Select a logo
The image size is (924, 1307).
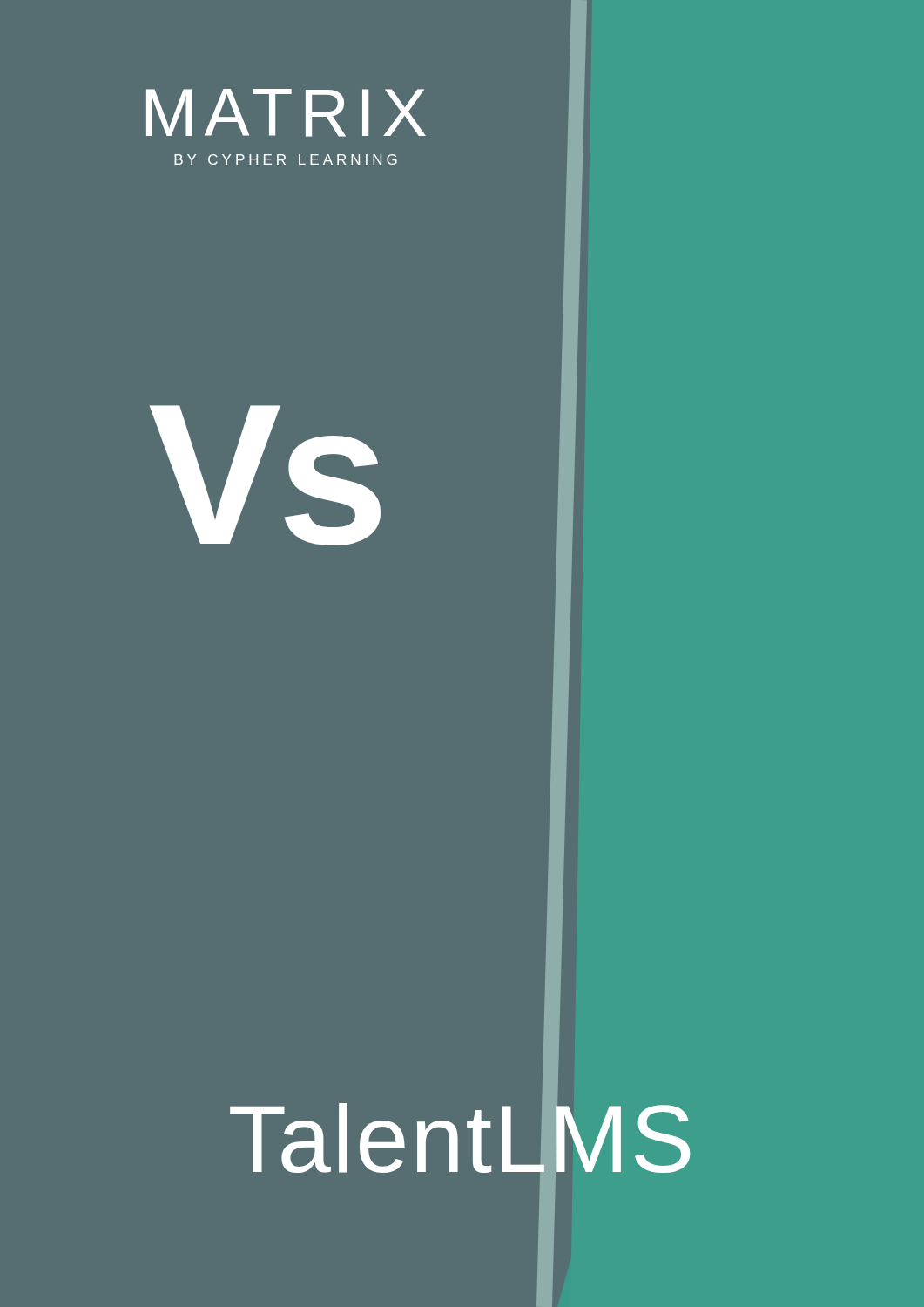pyautogui.click(x=287, y=124)
